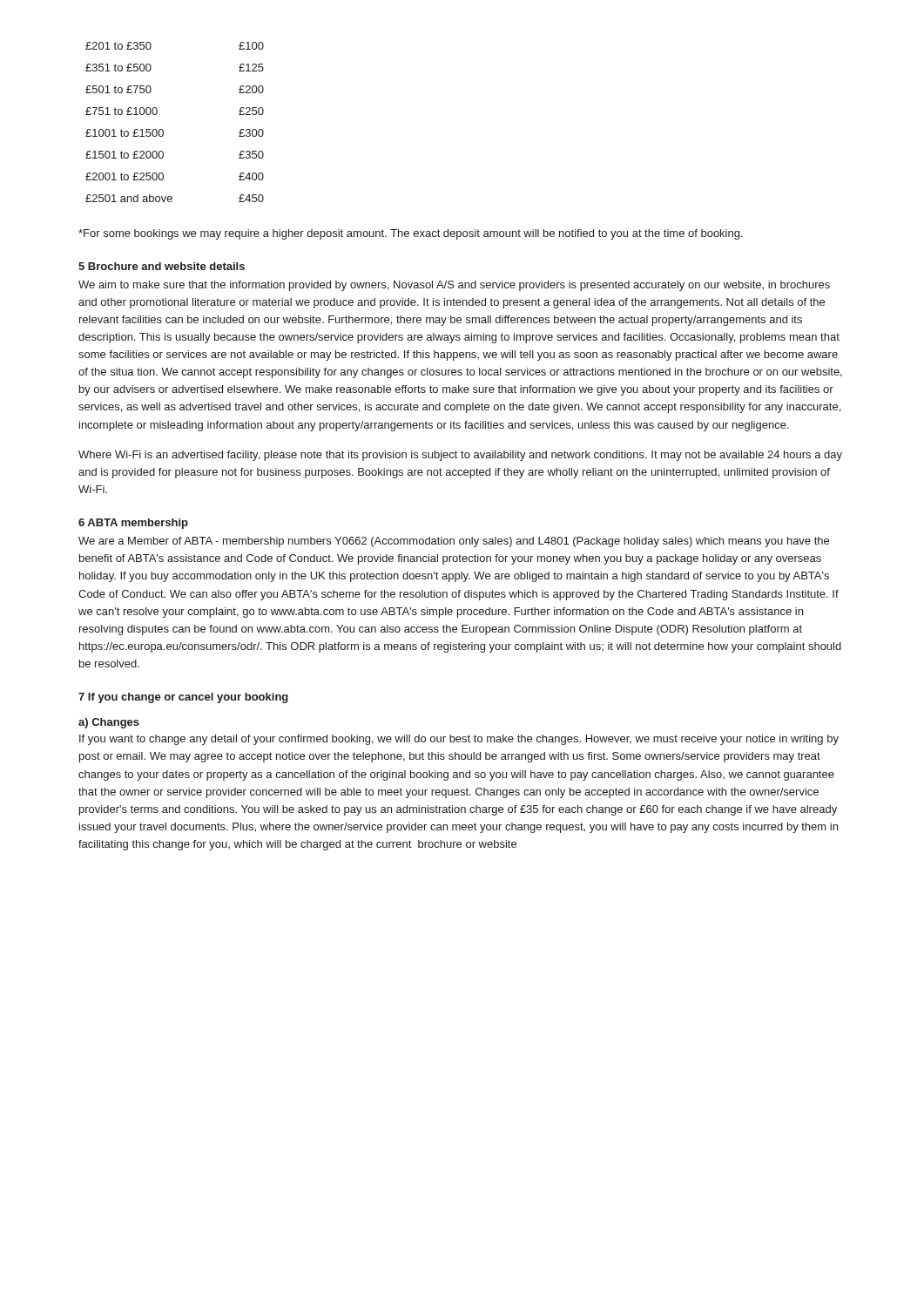Locate the text block with the text "We are a Member"
This screenshot has height=1307, width=924.
460,602
